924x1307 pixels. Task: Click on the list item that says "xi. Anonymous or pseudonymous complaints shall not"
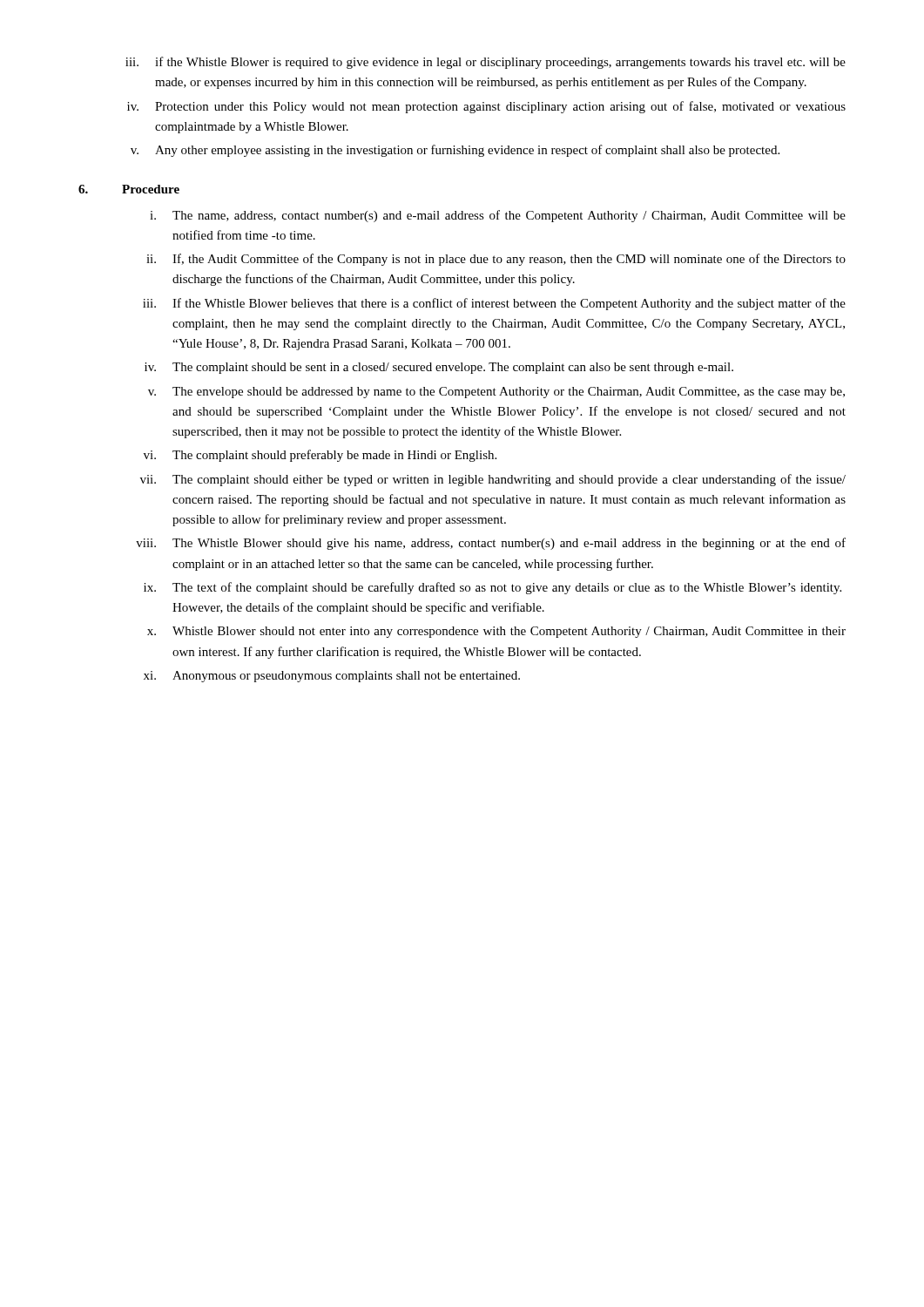click(x=462, y=676)
